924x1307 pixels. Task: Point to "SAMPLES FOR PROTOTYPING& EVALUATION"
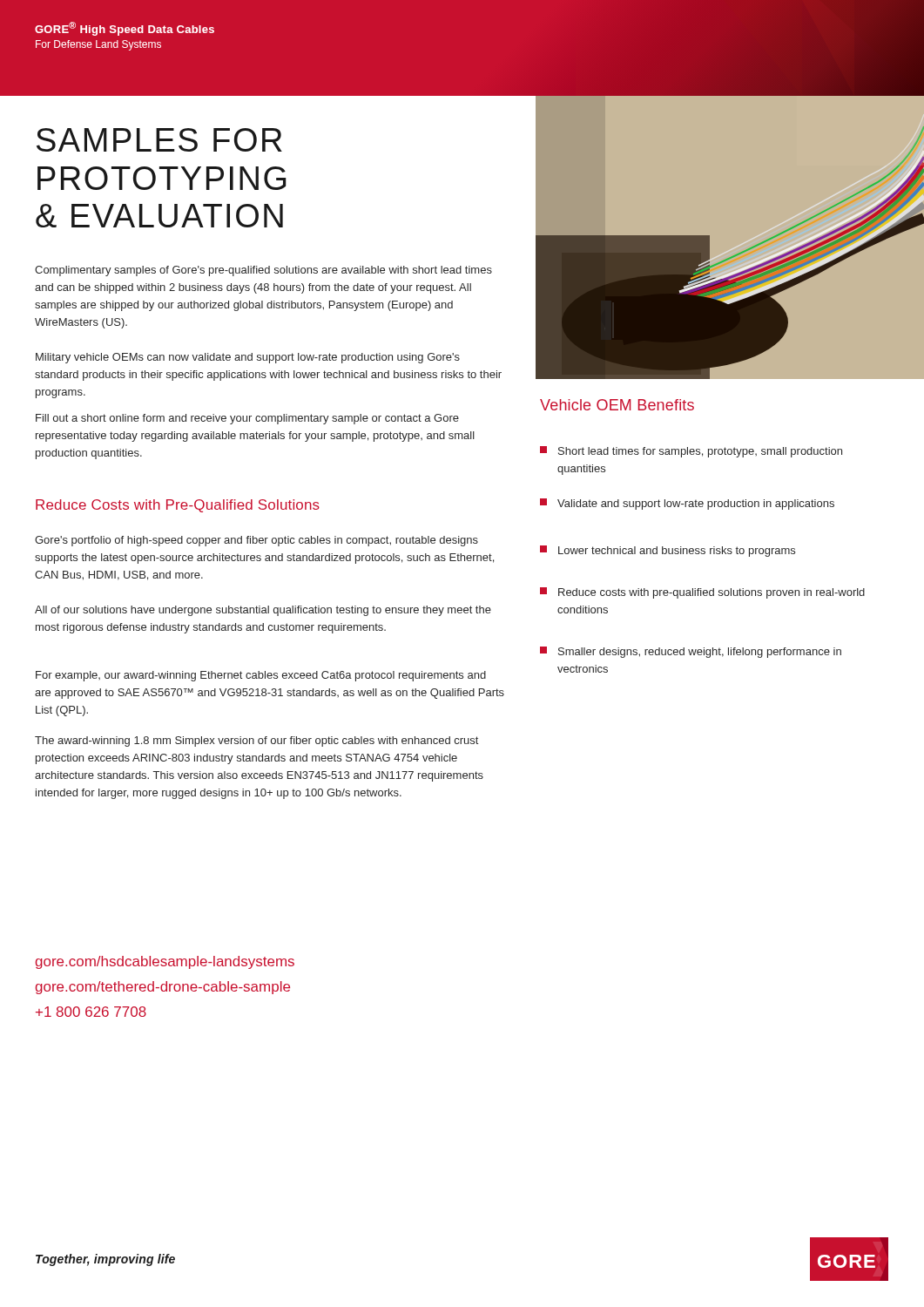tap(266, 179)
